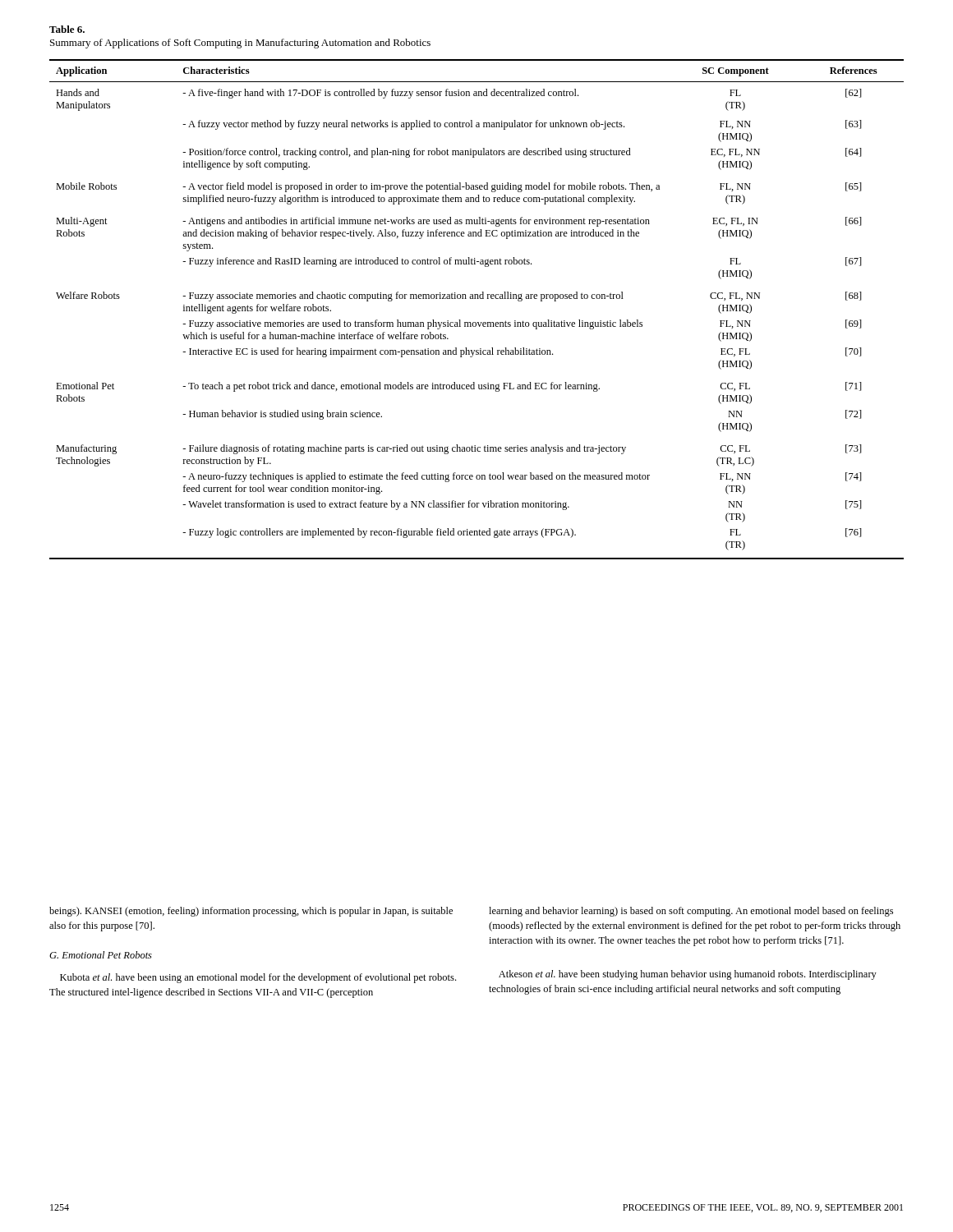Select the text block starting "learning and behavior learning)"

point(695,926)
